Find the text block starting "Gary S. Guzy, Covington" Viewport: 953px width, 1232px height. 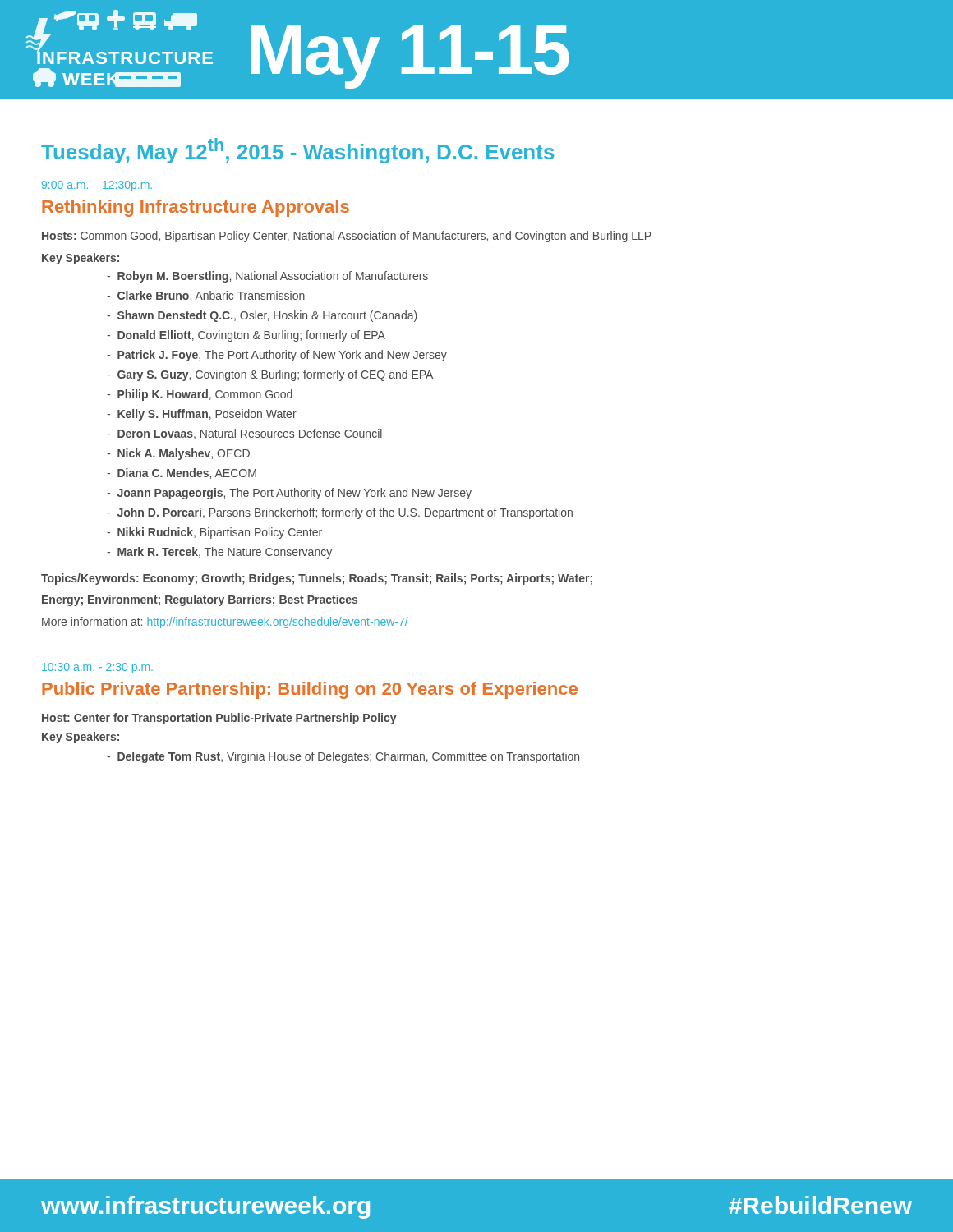click(x=270, y=374)
